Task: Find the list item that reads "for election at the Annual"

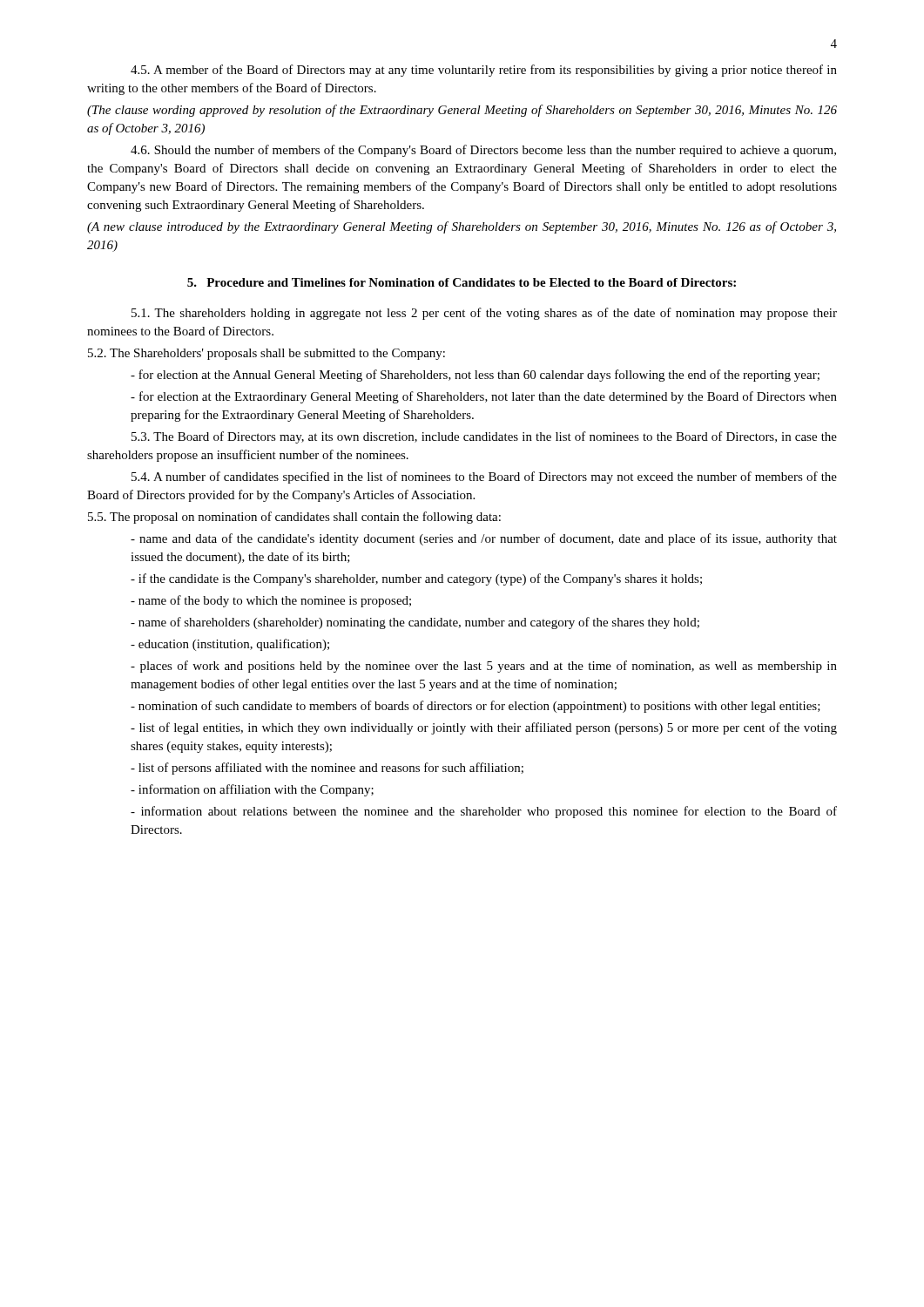Action: point(484,375)
